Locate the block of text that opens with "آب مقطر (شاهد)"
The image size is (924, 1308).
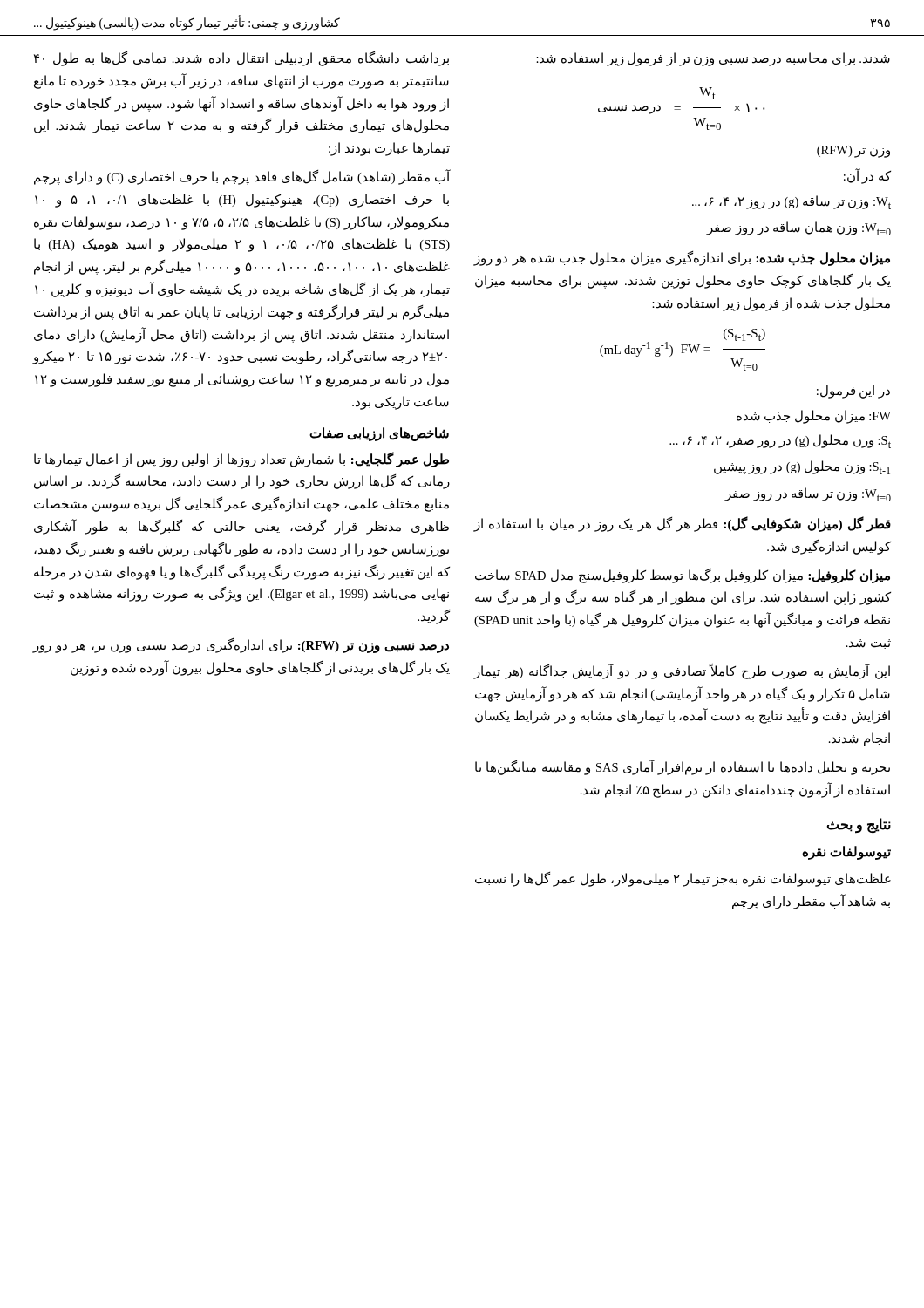coord(241,289)
